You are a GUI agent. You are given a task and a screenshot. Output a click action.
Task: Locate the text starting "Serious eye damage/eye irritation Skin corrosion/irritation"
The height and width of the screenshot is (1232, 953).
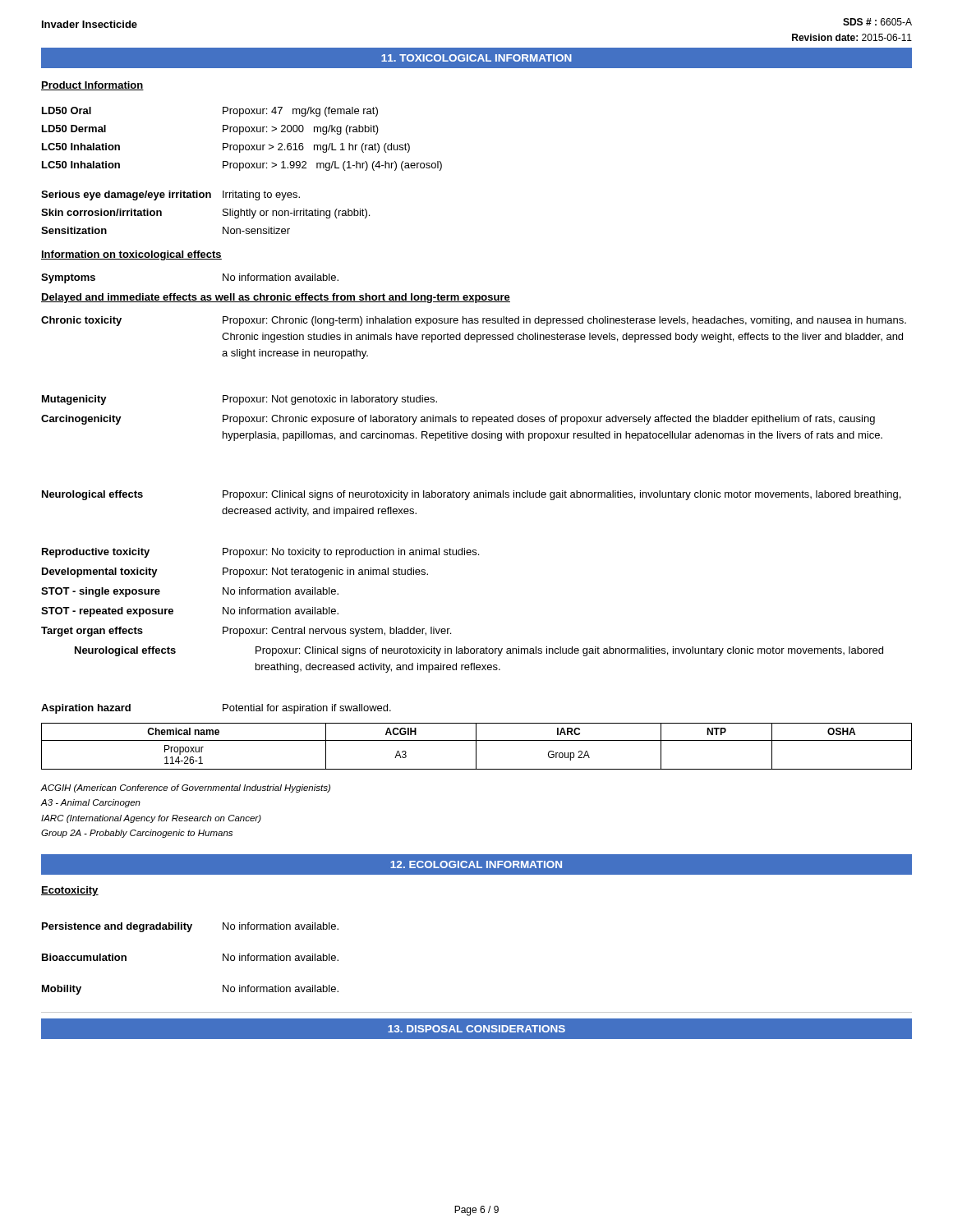170,195
